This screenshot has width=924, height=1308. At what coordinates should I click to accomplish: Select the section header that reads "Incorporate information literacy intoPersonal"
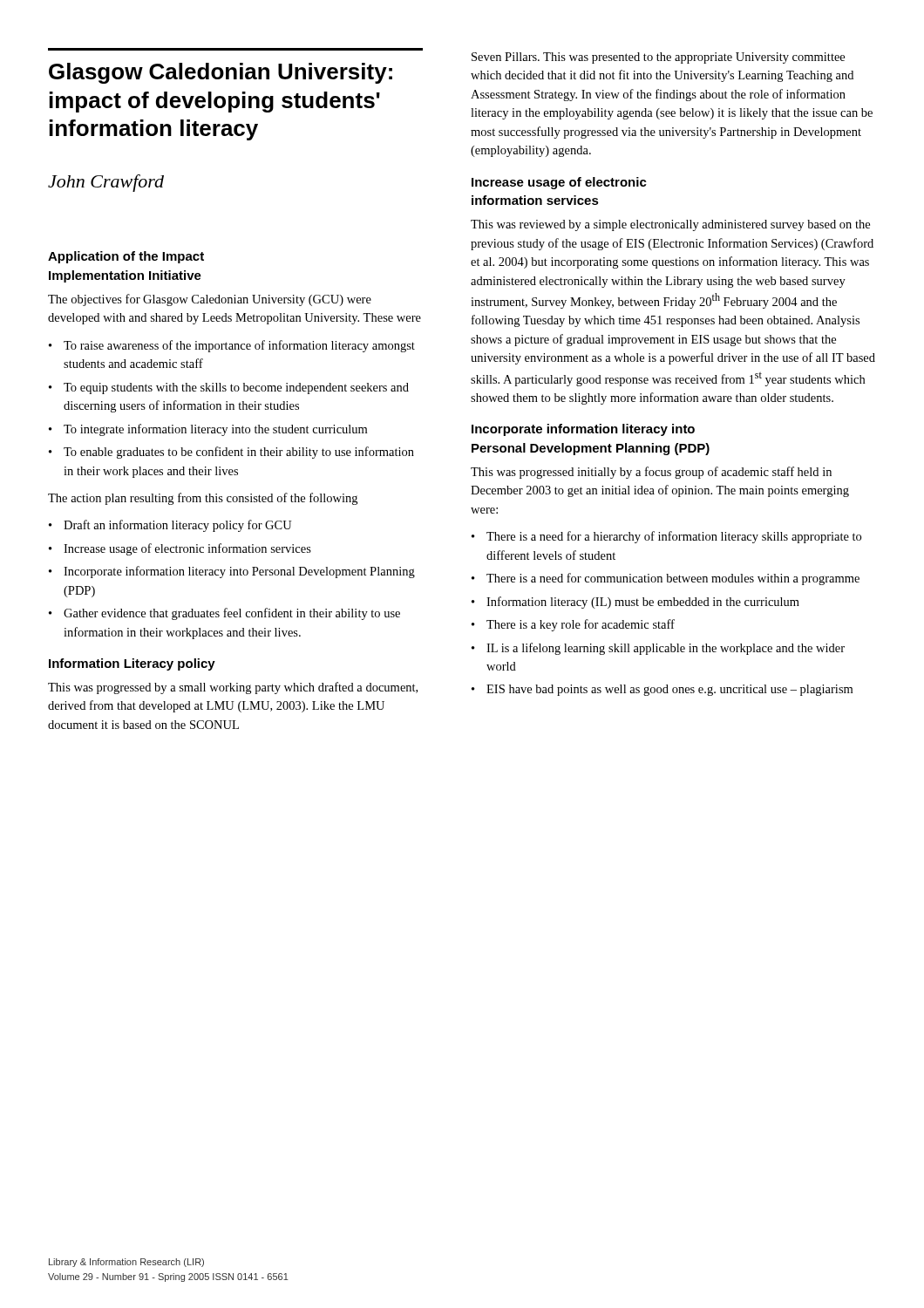click(x=590, y=438)
